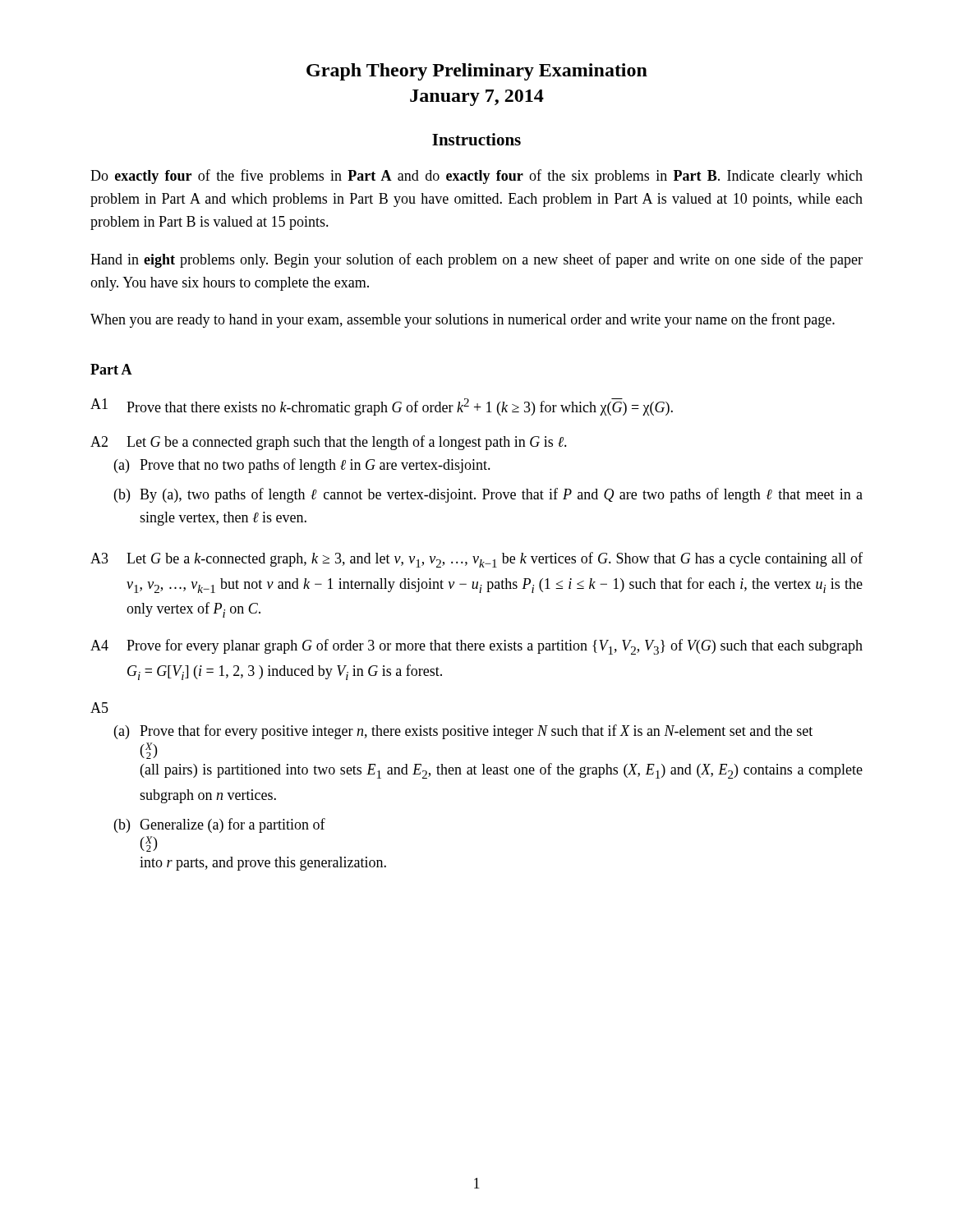Screen dimensions: 1232x953
Task: Locate the title that opens with "Graph Theory Preliminary Examination January"
Action: pos(476,83)
